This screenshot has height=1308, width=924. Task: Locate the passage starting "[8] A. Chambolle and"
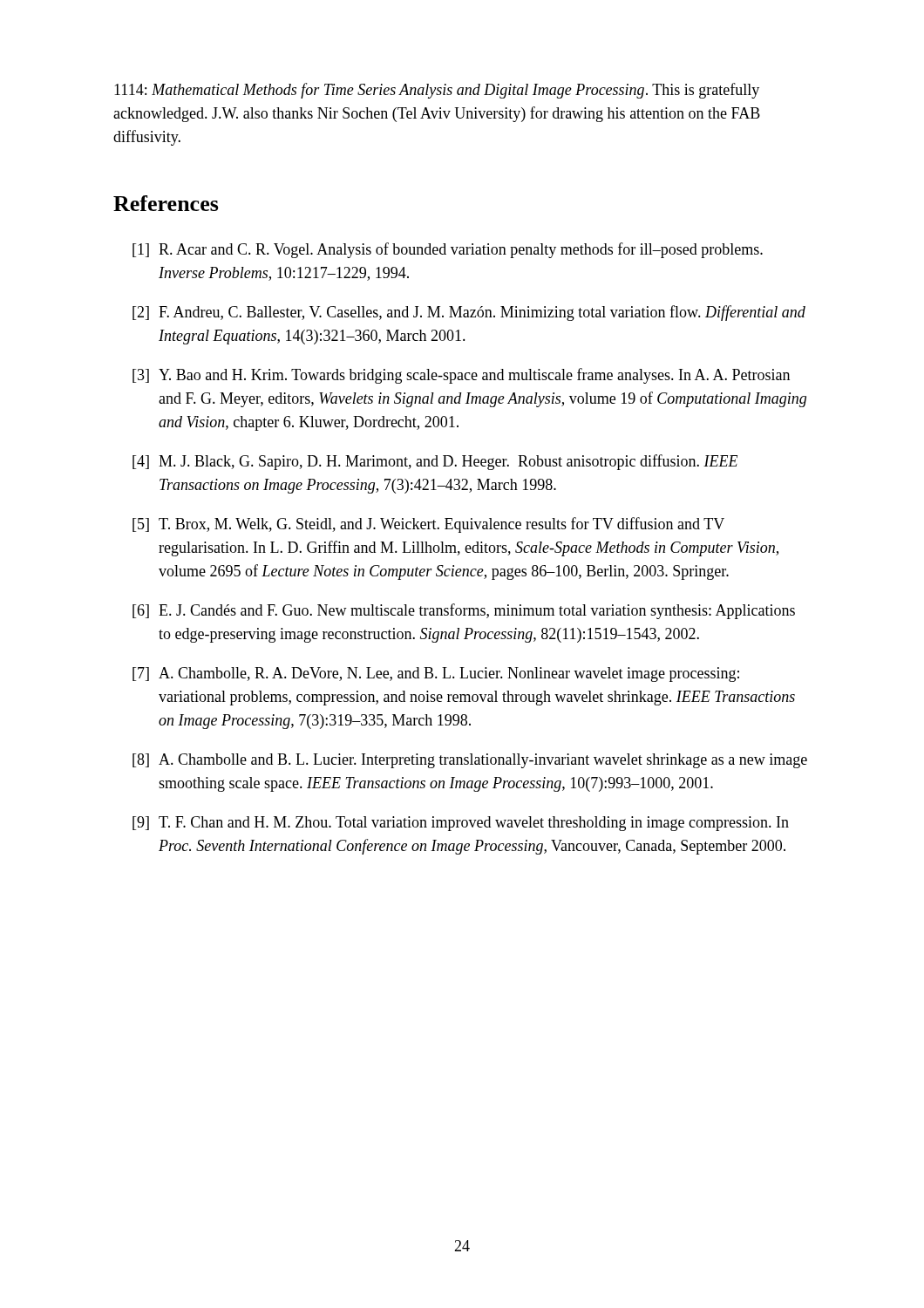(x=462, y=772)
